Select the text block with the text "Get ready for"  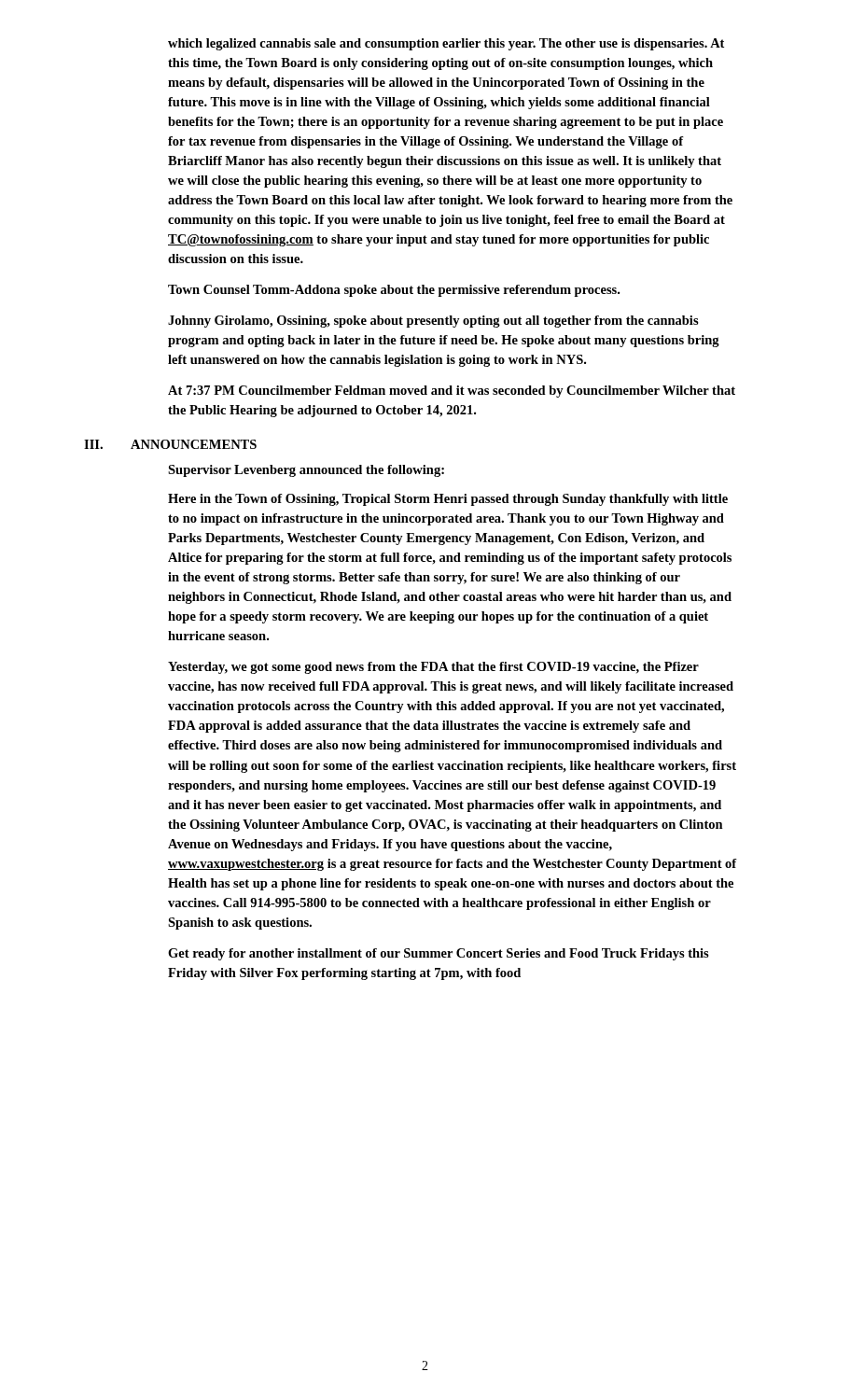[x=453, y=963]
